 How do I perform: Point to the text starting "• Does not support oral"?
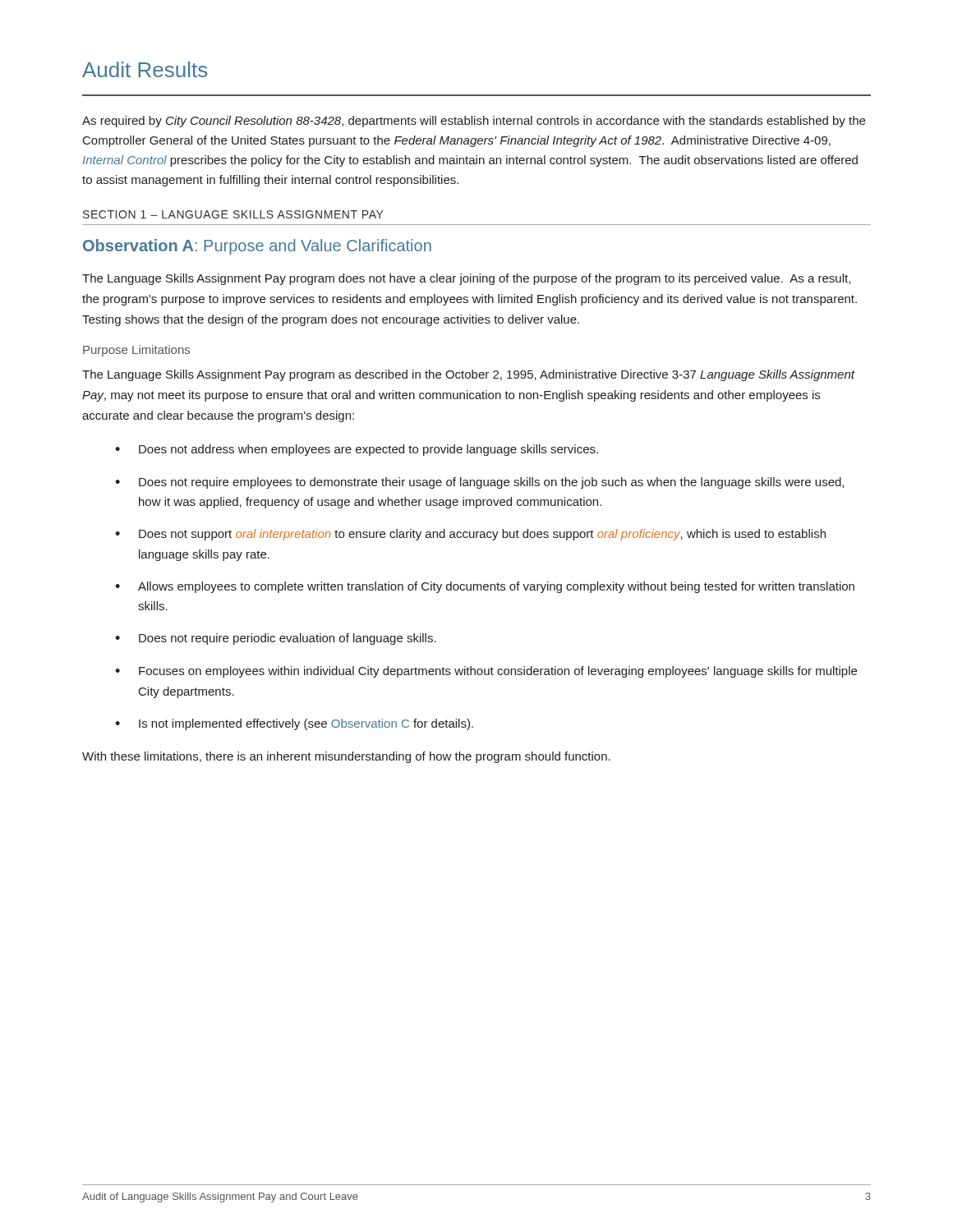[493, 544]
